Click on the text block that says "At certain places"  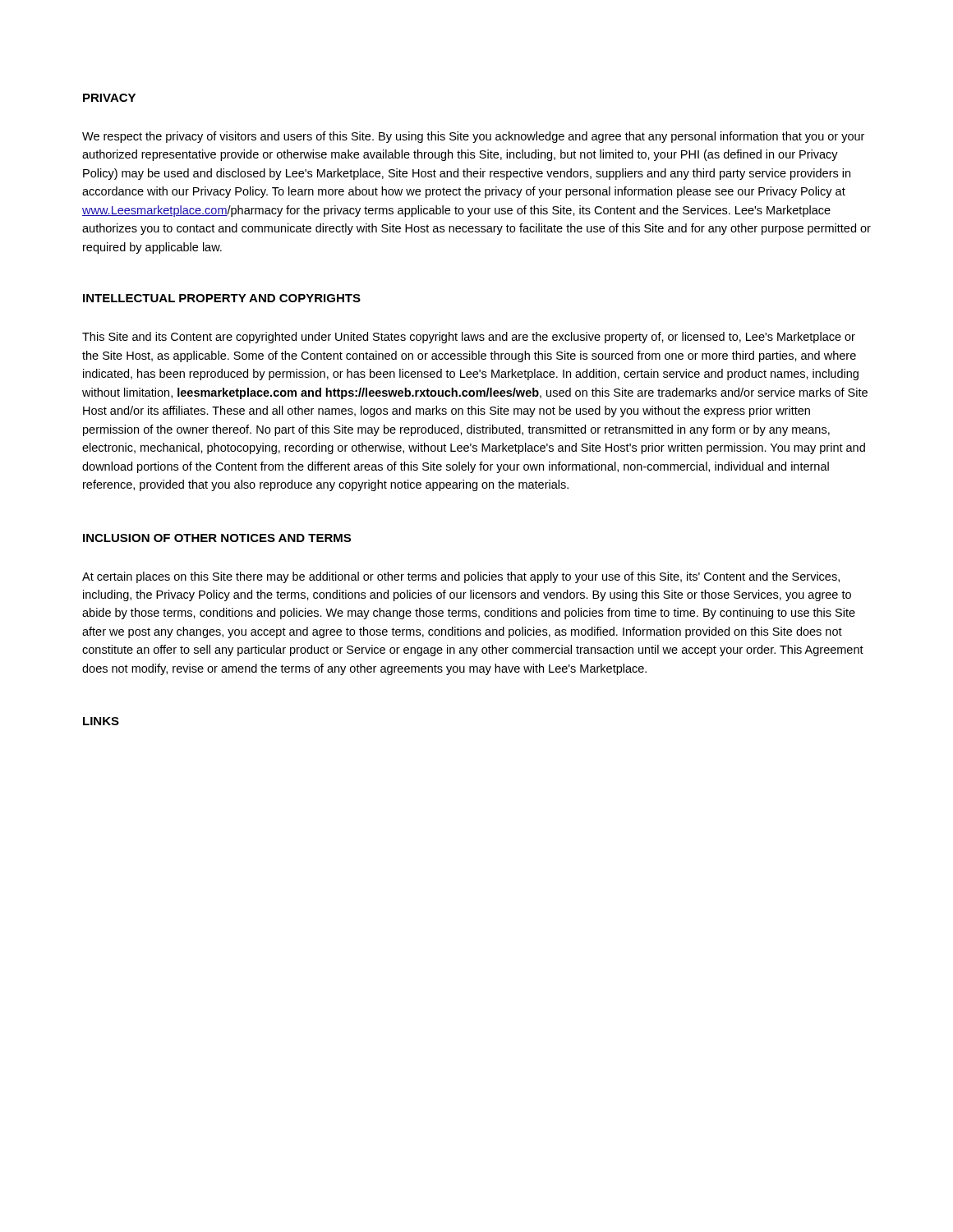[x=473, y=622]
